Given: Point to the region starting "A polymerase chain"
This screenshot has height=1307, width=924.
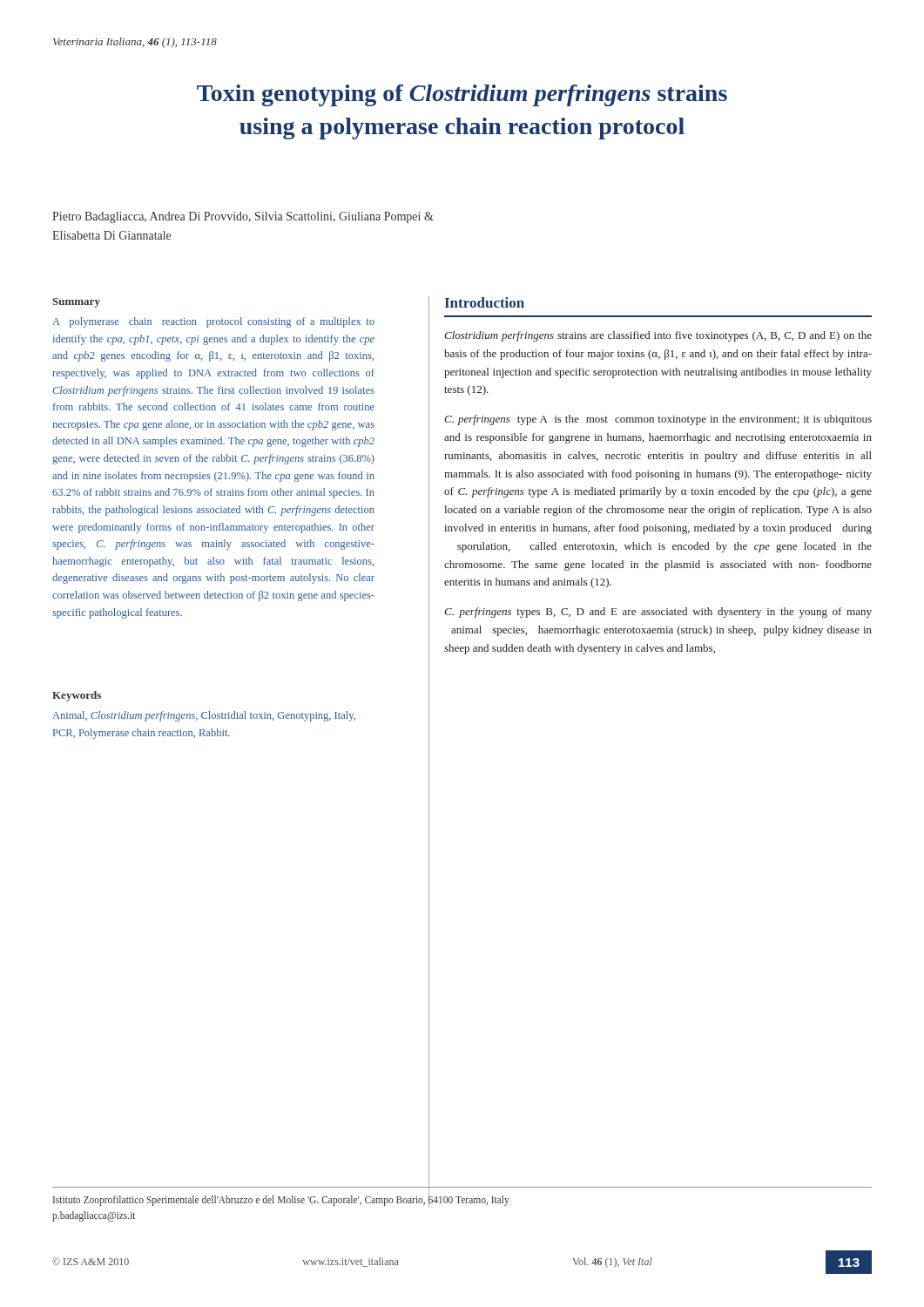Looking at the screenshot, I should tap(213, 467).
